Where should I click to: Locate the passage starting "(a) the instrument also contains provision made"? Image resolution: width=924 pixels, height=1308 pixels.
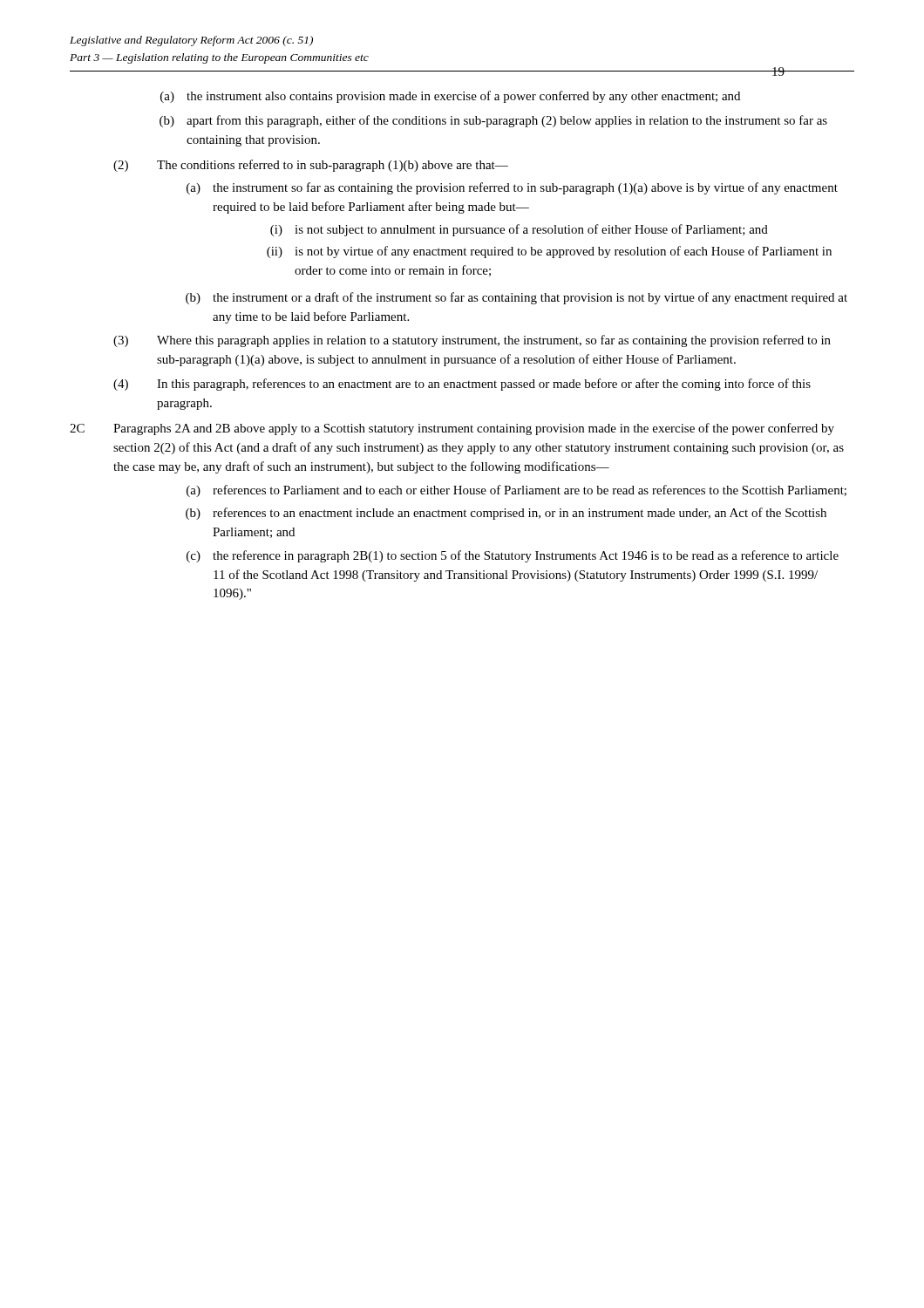(x=462, y=97)
